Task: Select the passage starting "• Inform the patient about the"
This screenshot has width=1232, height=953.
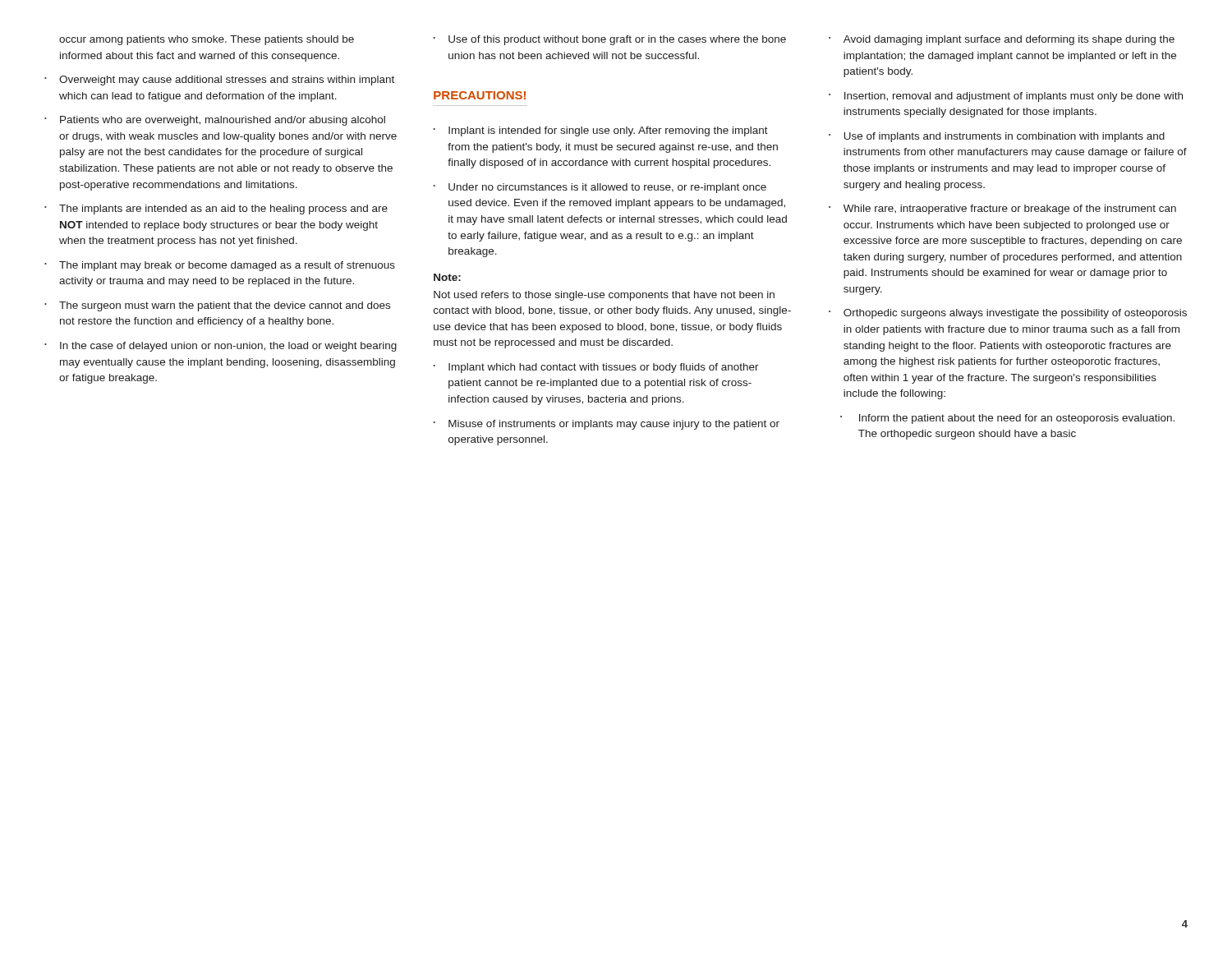Action: 1014,426
